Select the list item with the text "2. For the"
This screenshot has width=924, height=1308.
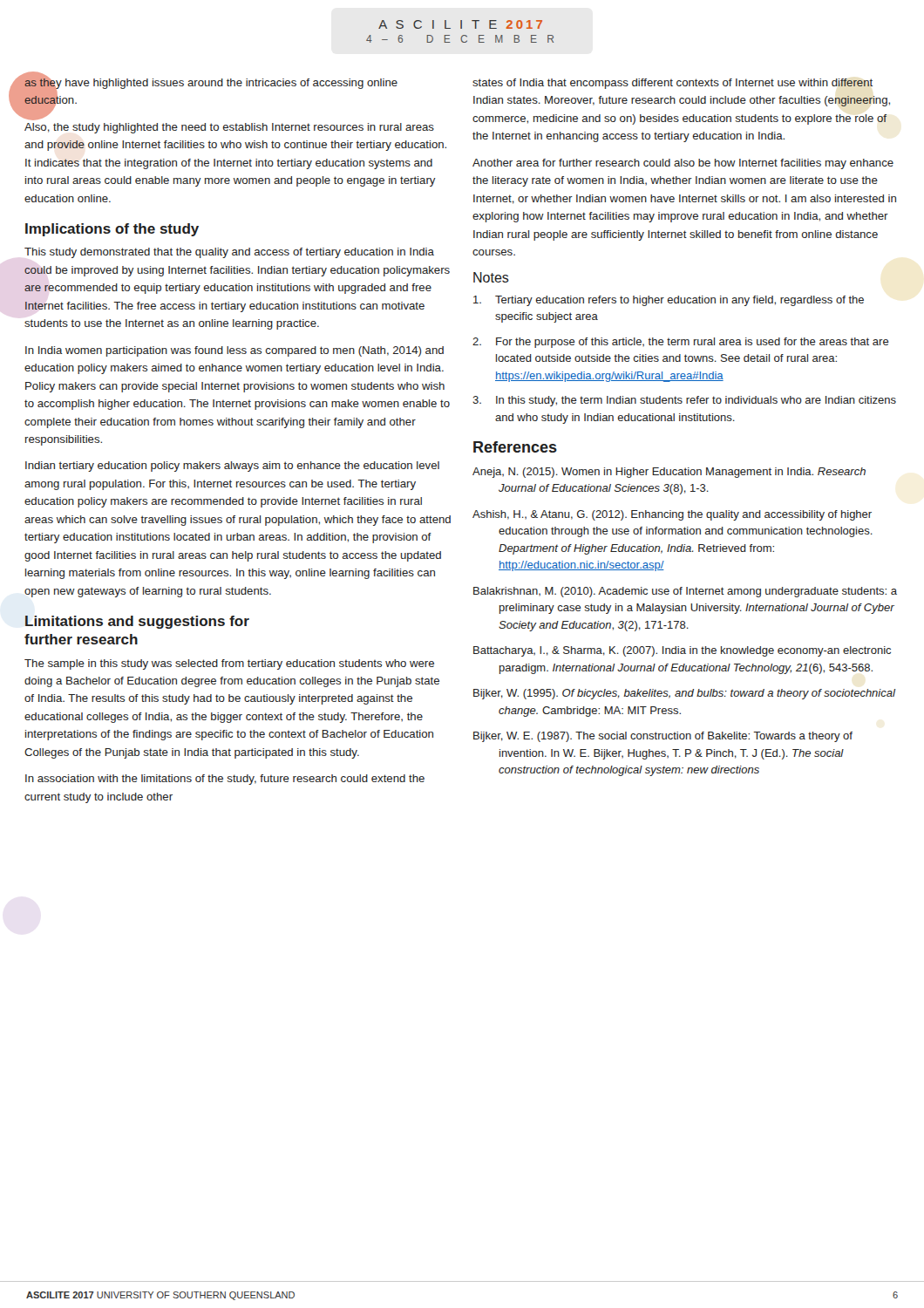(686, 358)
